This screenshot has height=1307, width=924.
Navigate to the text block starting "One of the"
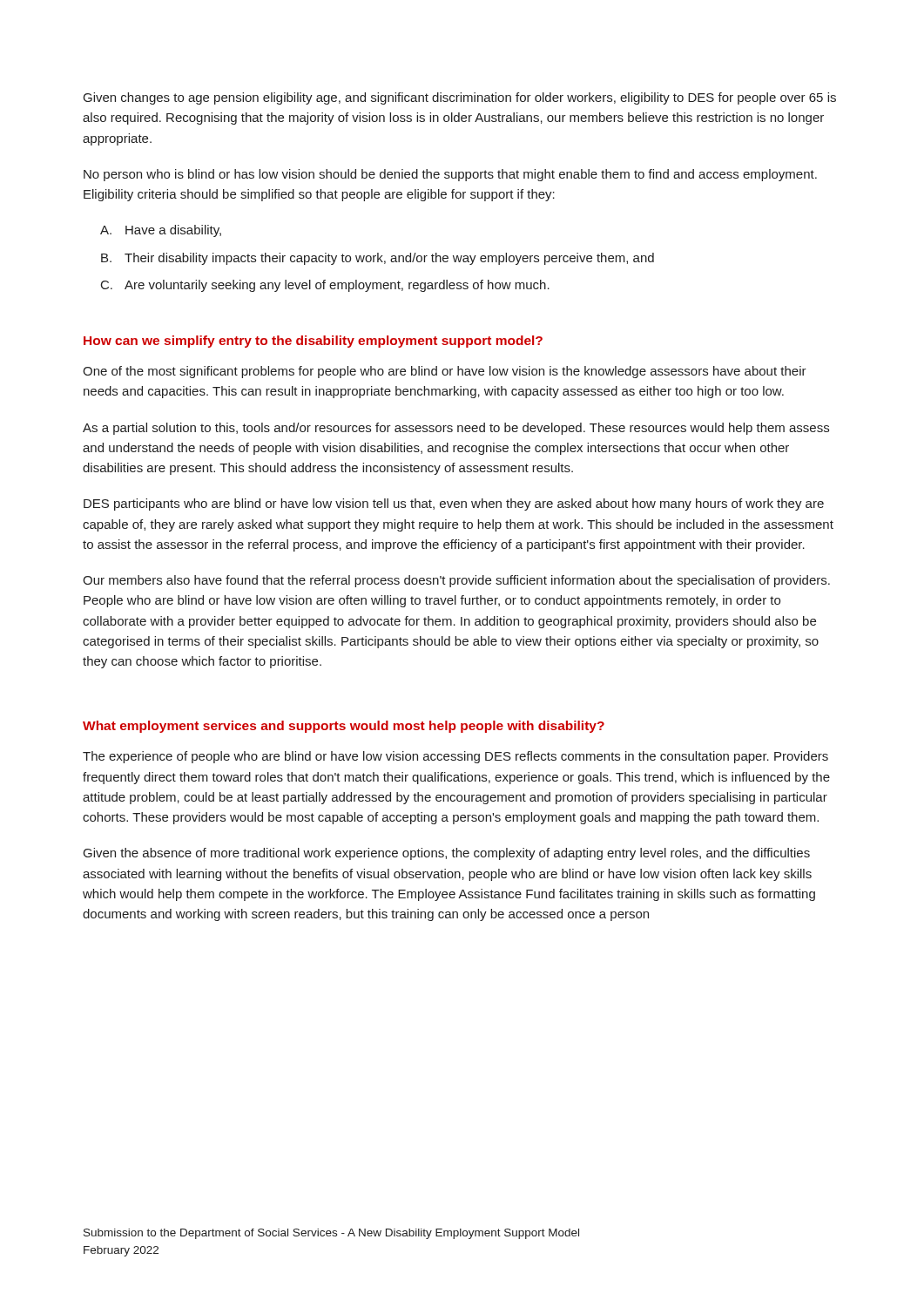(x=444, y=381)
